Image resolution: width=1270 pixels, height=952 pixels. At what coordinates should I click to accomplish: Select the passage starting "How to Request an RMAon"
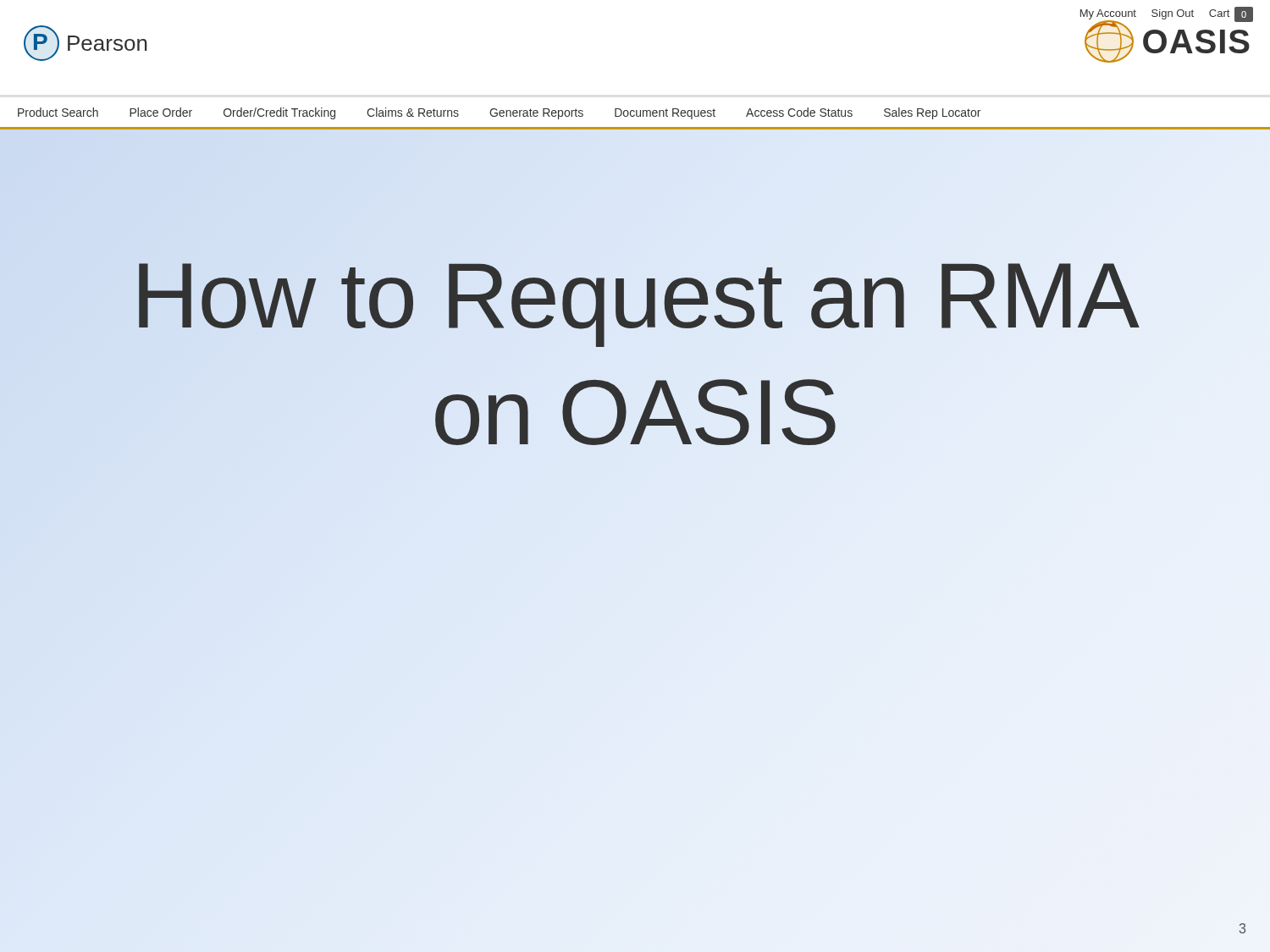(x=635, y=353)
